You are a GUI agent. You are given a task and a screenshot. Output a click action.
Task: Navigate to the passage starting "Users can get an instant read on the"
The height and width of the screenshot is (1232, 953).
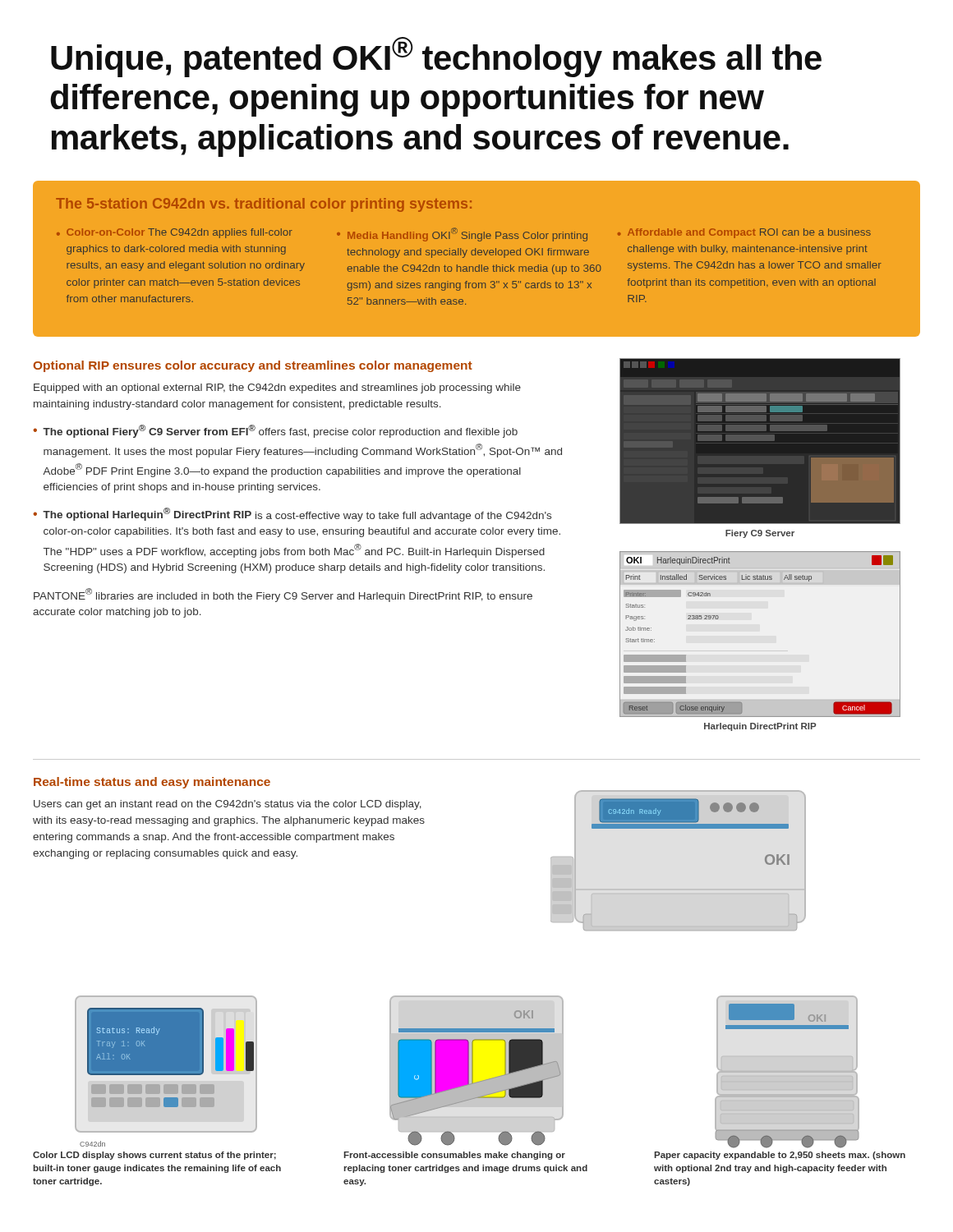click(x=229, y=828)
